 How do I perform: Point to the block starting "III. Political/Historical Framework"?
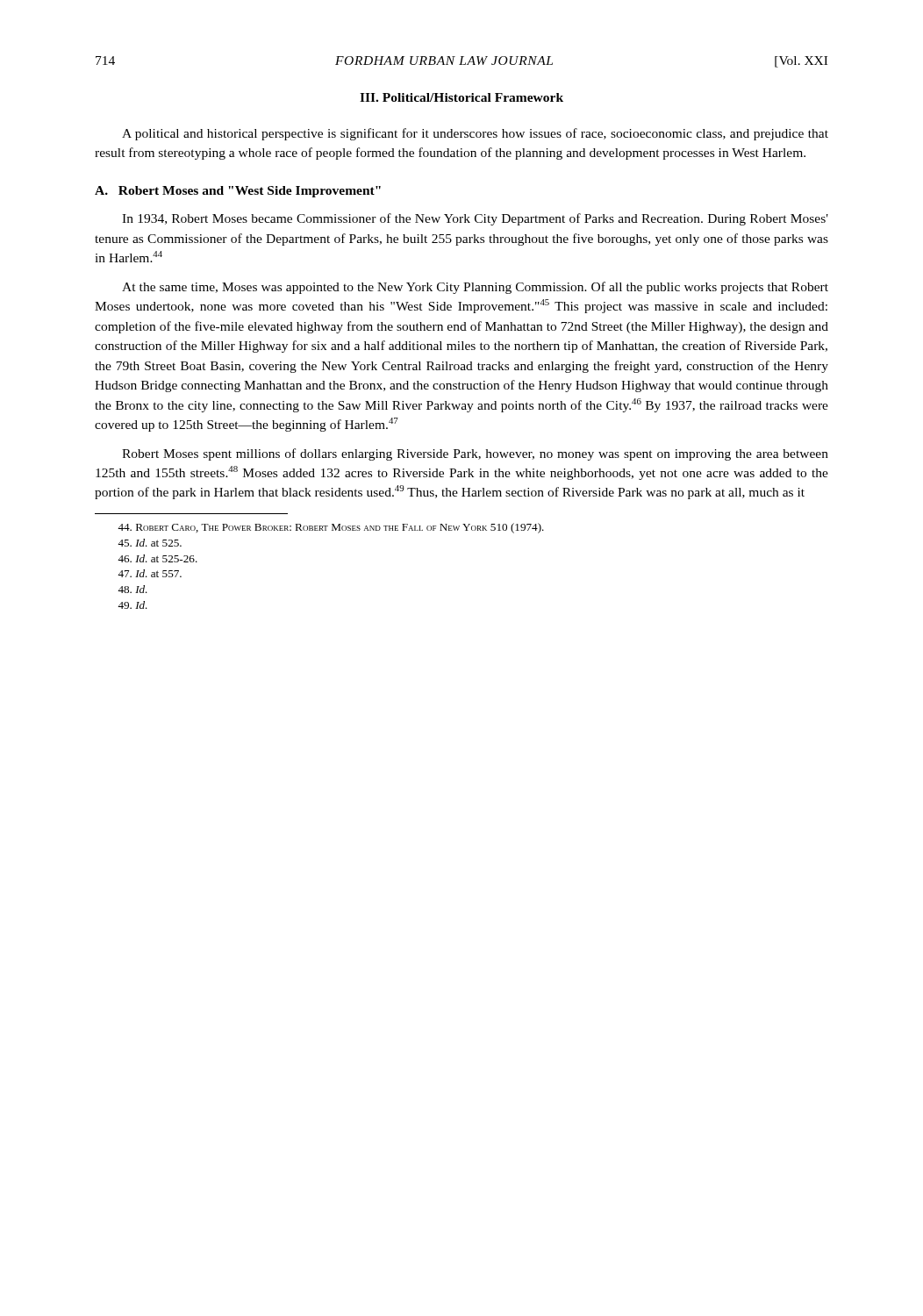click(x=462, y=97)
